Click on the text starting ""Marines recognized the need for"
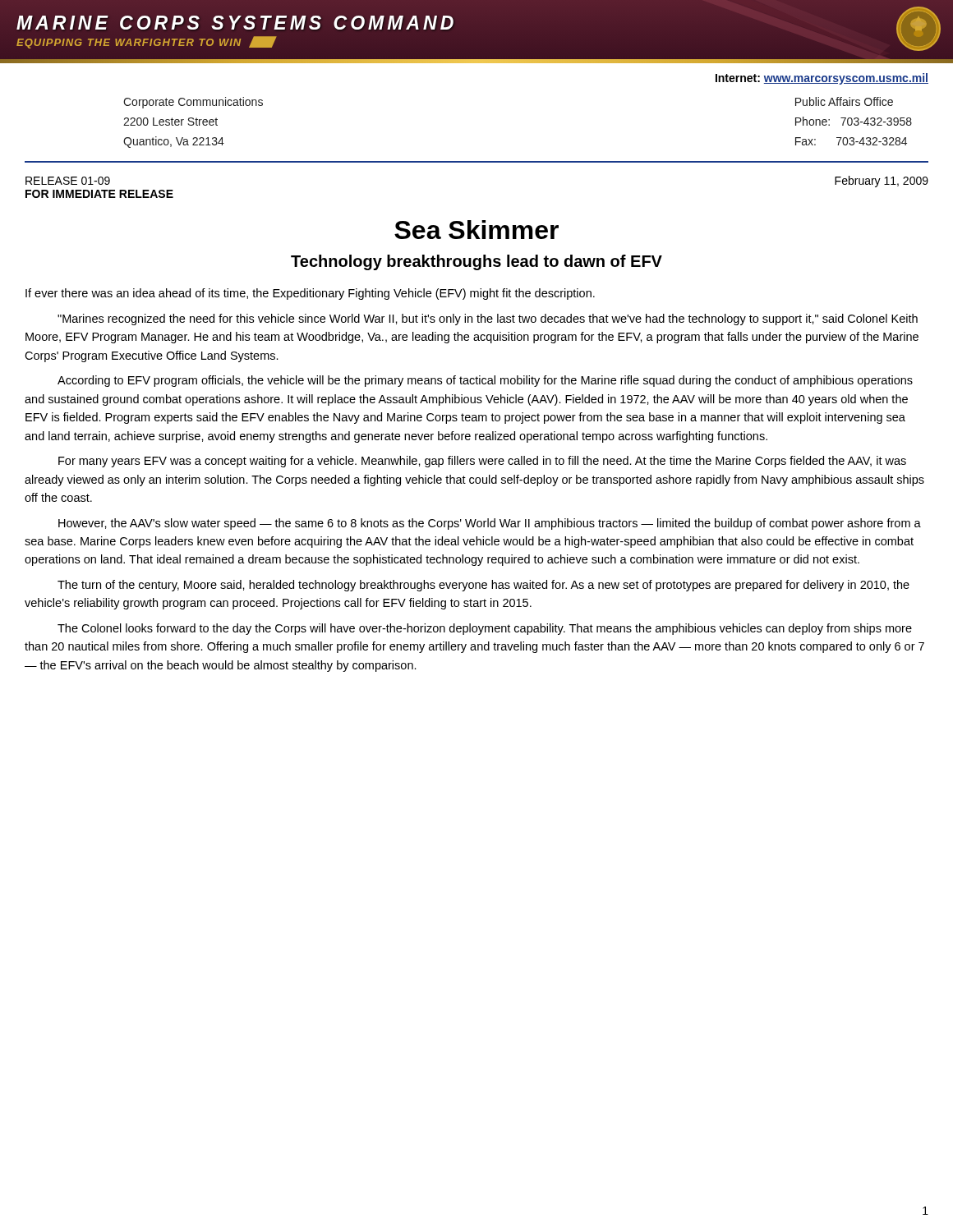953x1232 pixels. (x=472, y=337)
